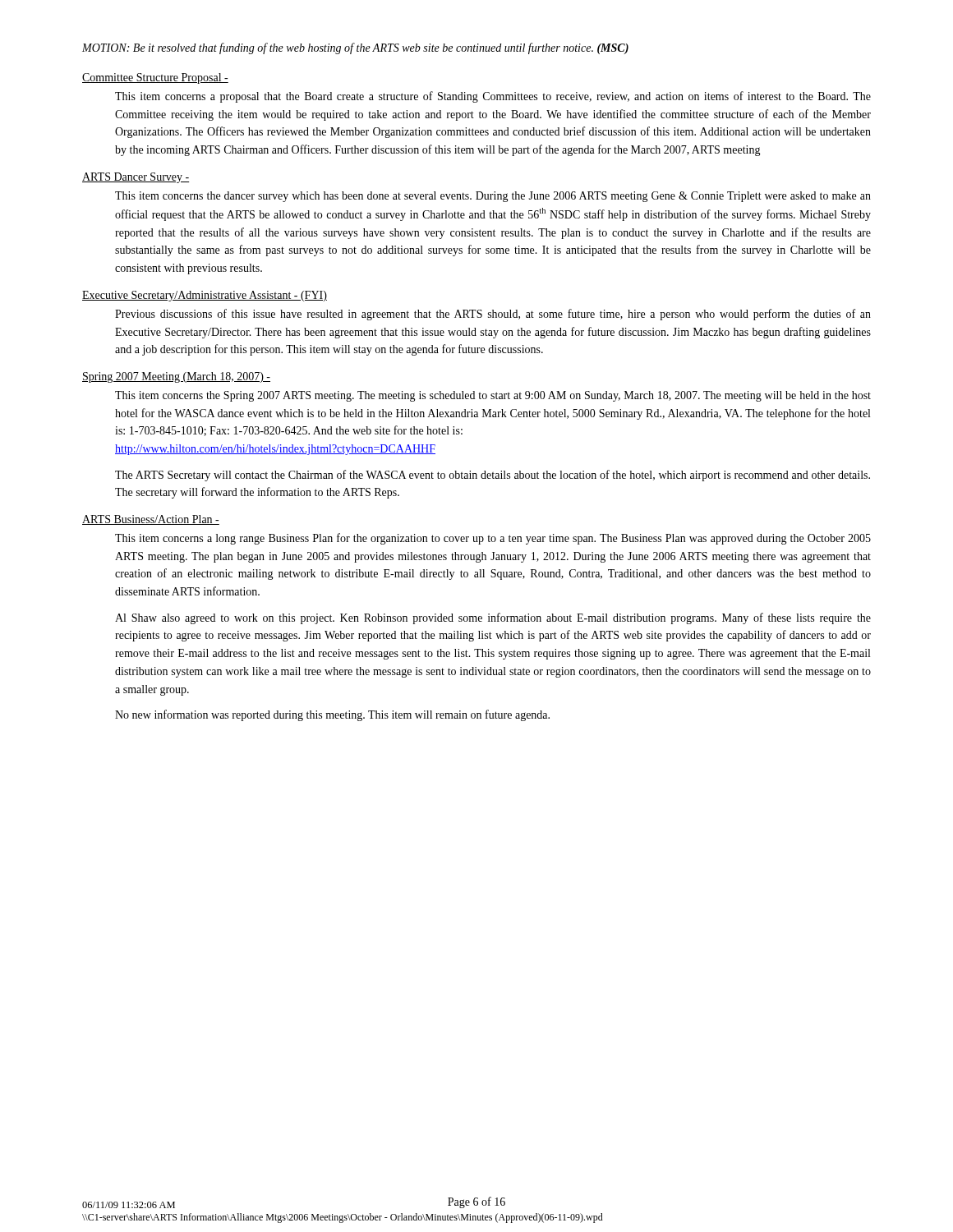This screenshot has width=953, height=1232.
Task: Select the block starting "Previous discussions of"
Action: [x=493, y=332]
